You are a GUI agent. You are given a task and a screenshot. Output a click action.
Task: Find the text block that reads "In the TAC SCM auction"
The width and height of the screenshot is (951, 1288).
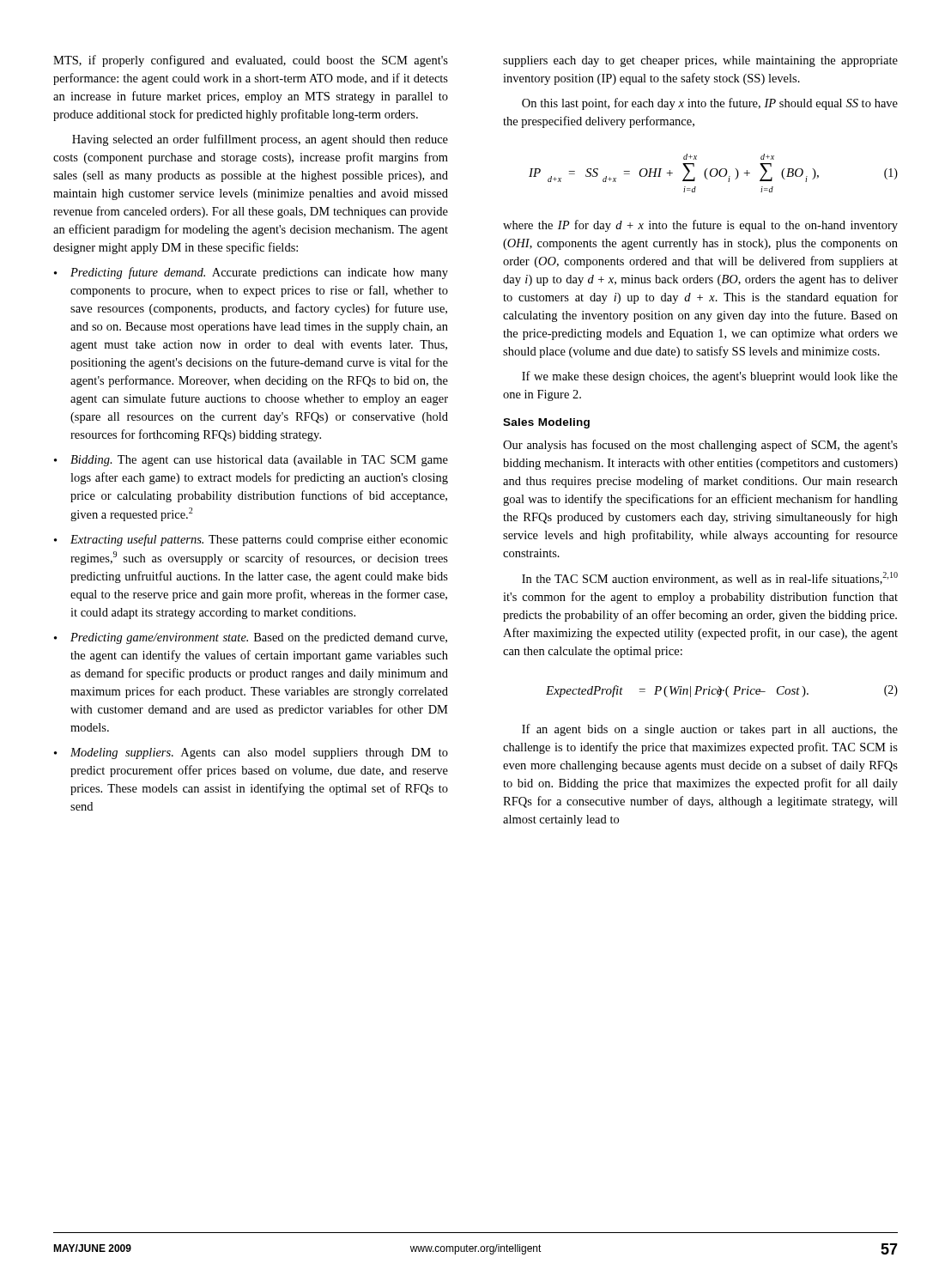pyautogui.click(x=700, y=615)
